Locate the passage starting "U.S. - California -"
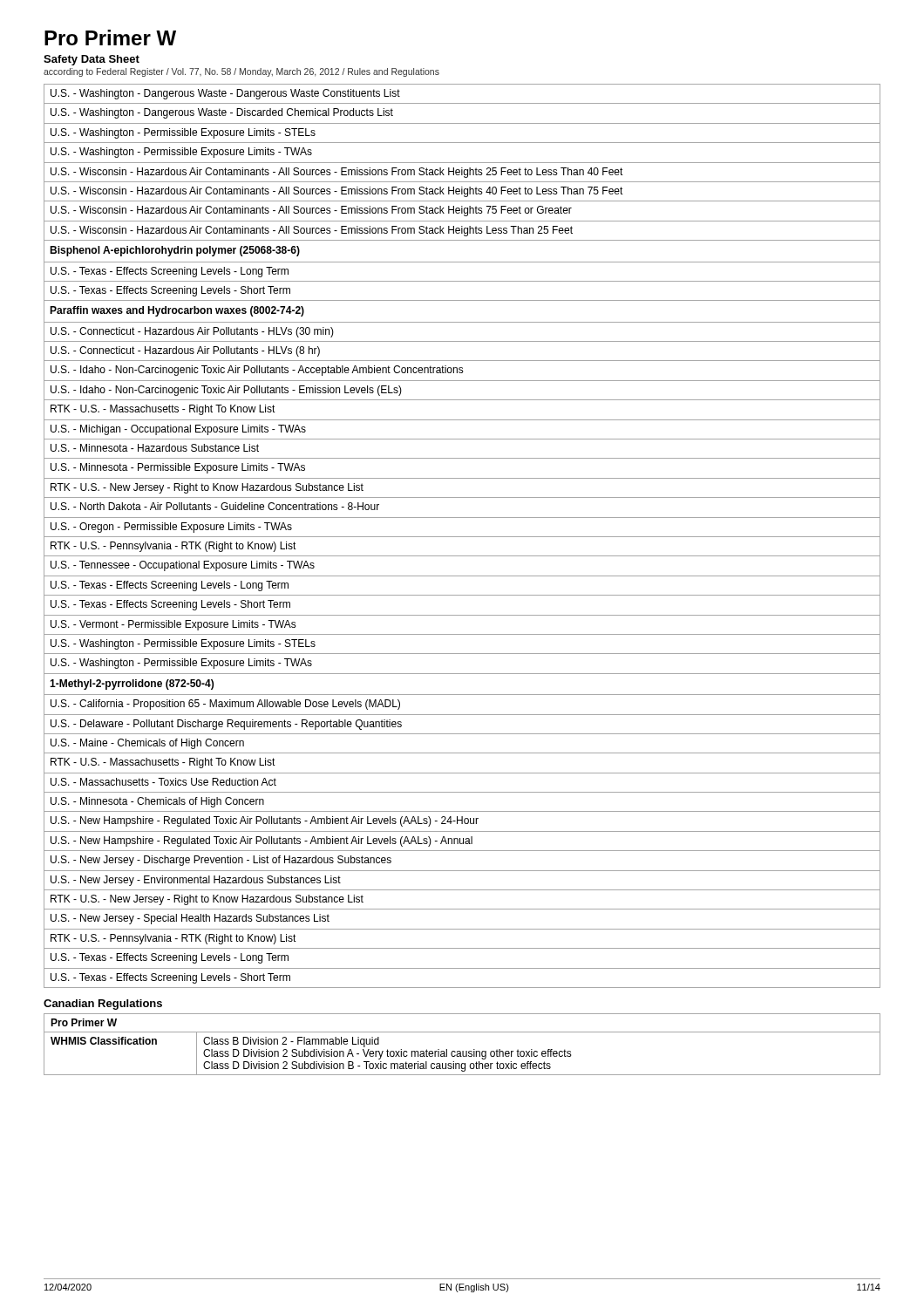 [225, 704]
